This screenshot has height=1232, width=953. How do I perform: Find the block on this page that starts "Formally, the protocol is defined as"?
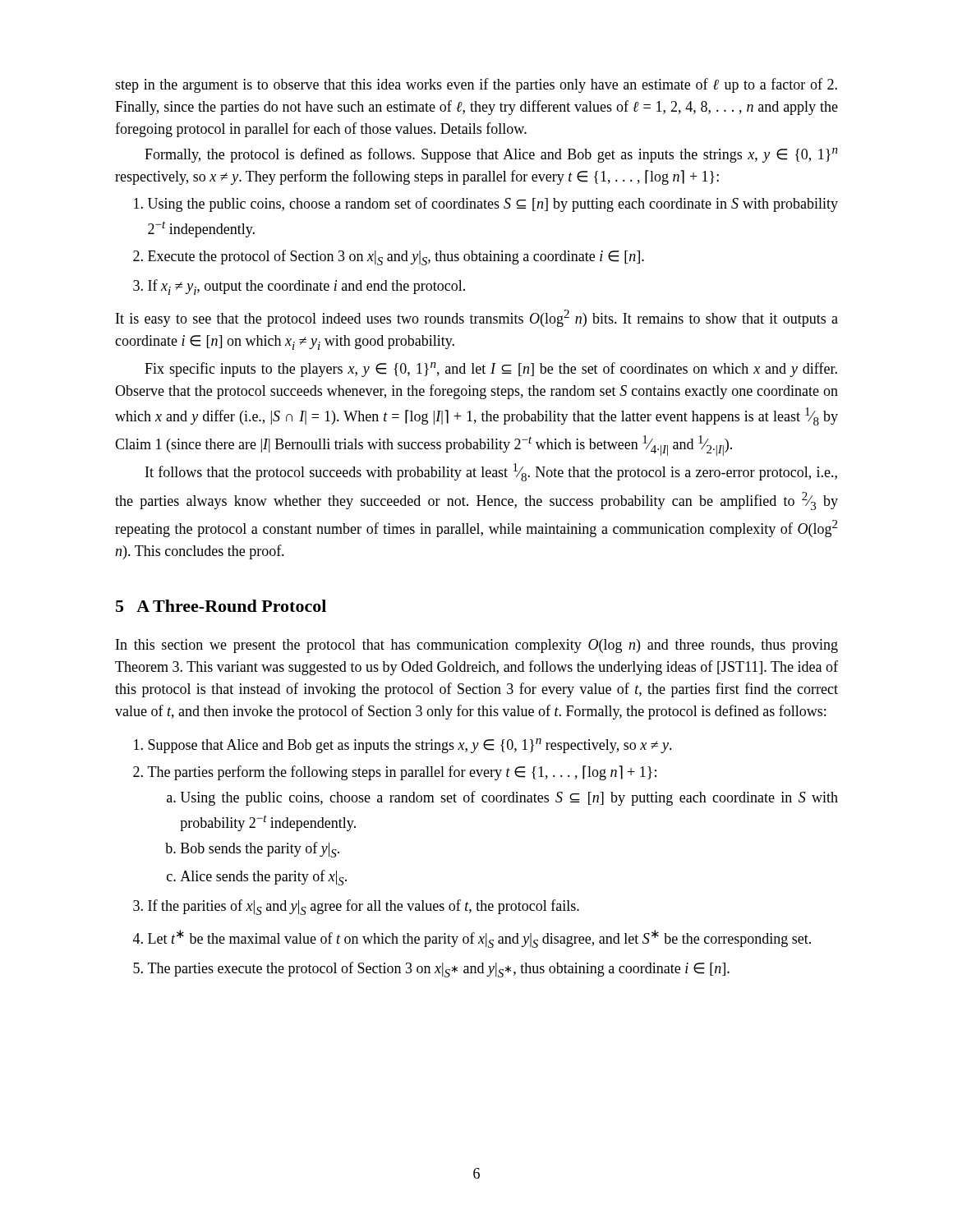coord(476,164)
